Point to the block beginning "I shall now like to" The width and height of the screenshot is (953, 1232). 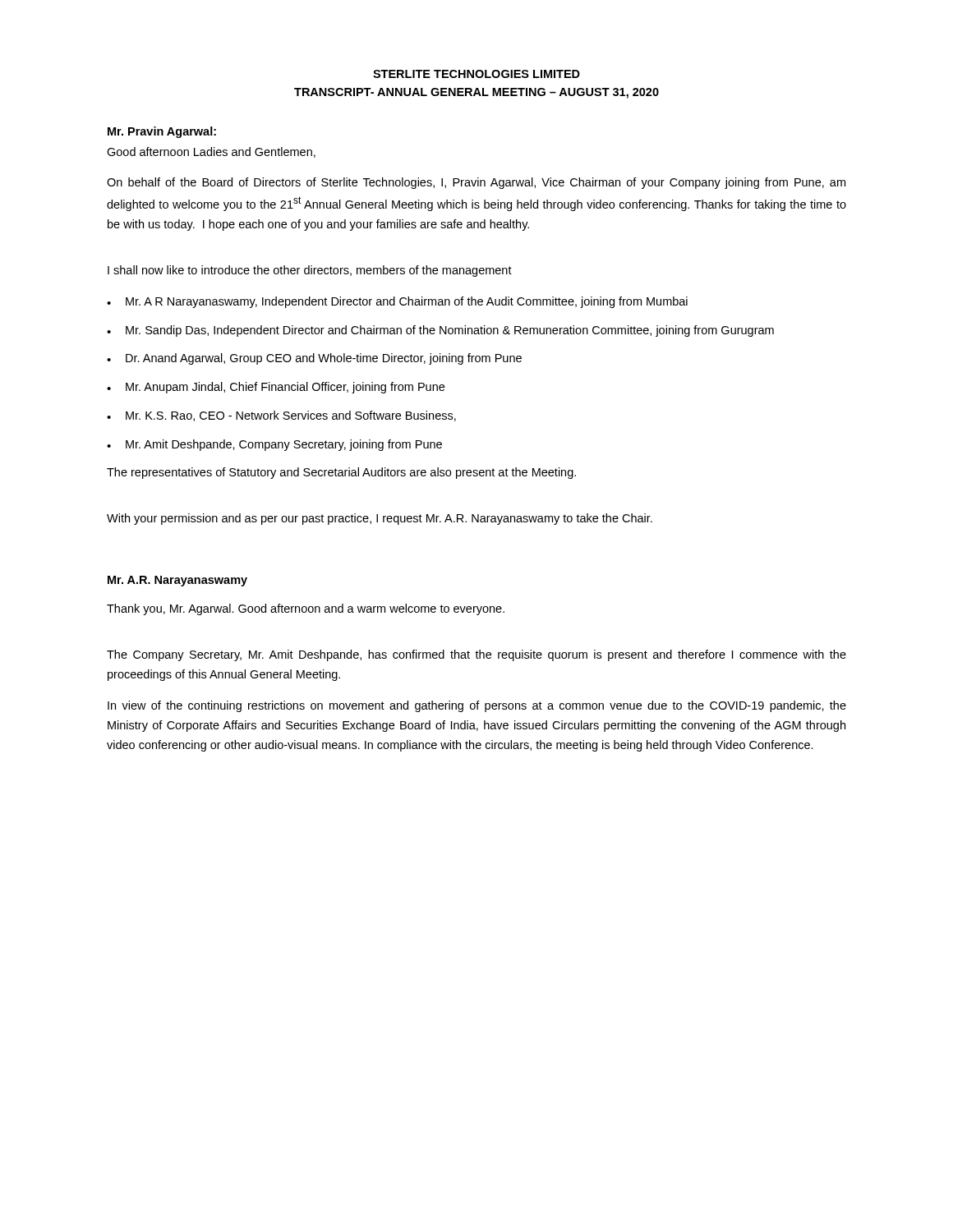tap(309, 270)
